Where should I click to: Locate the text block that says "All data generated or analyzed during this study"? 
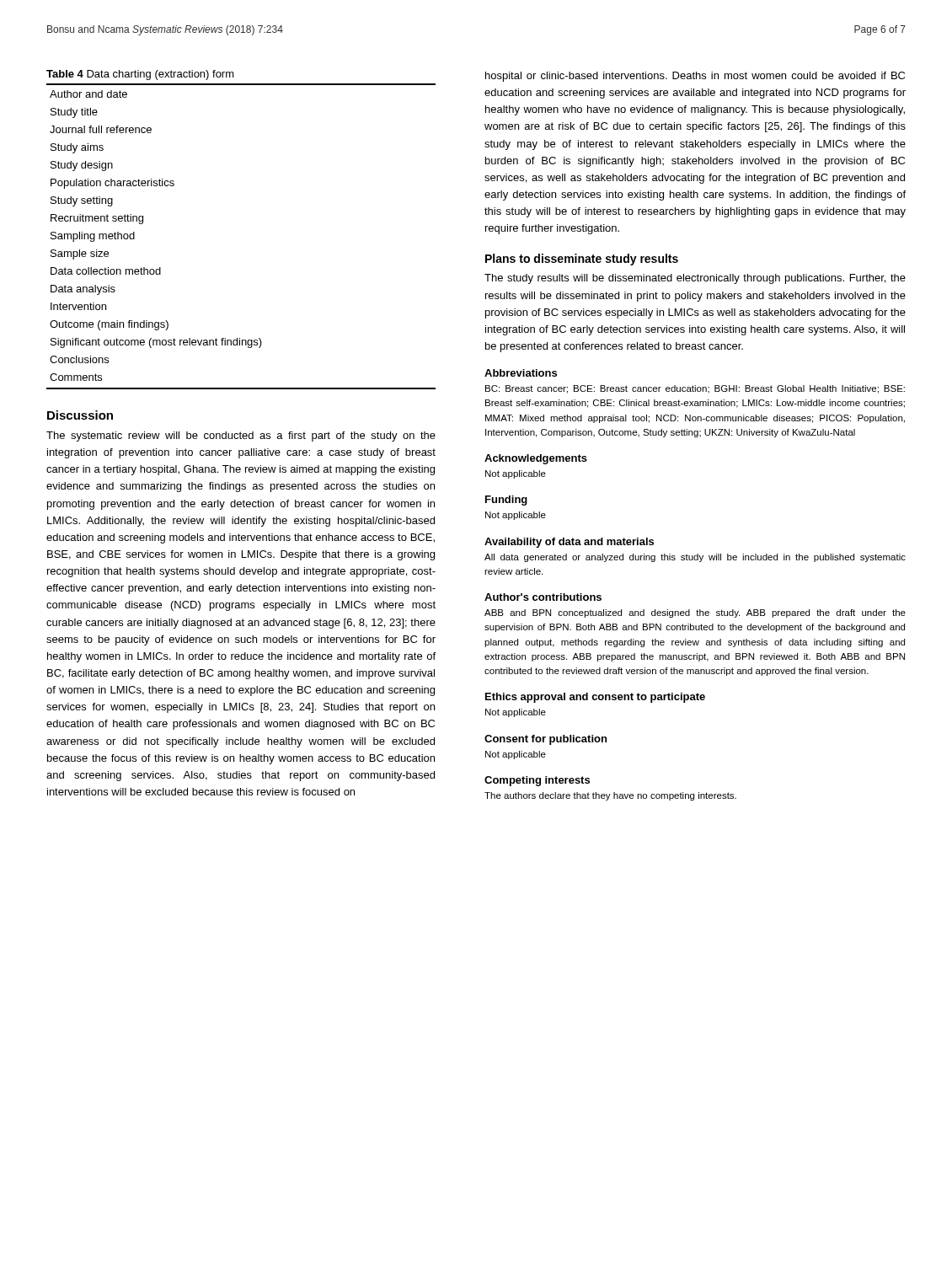(x=695, y=565)
